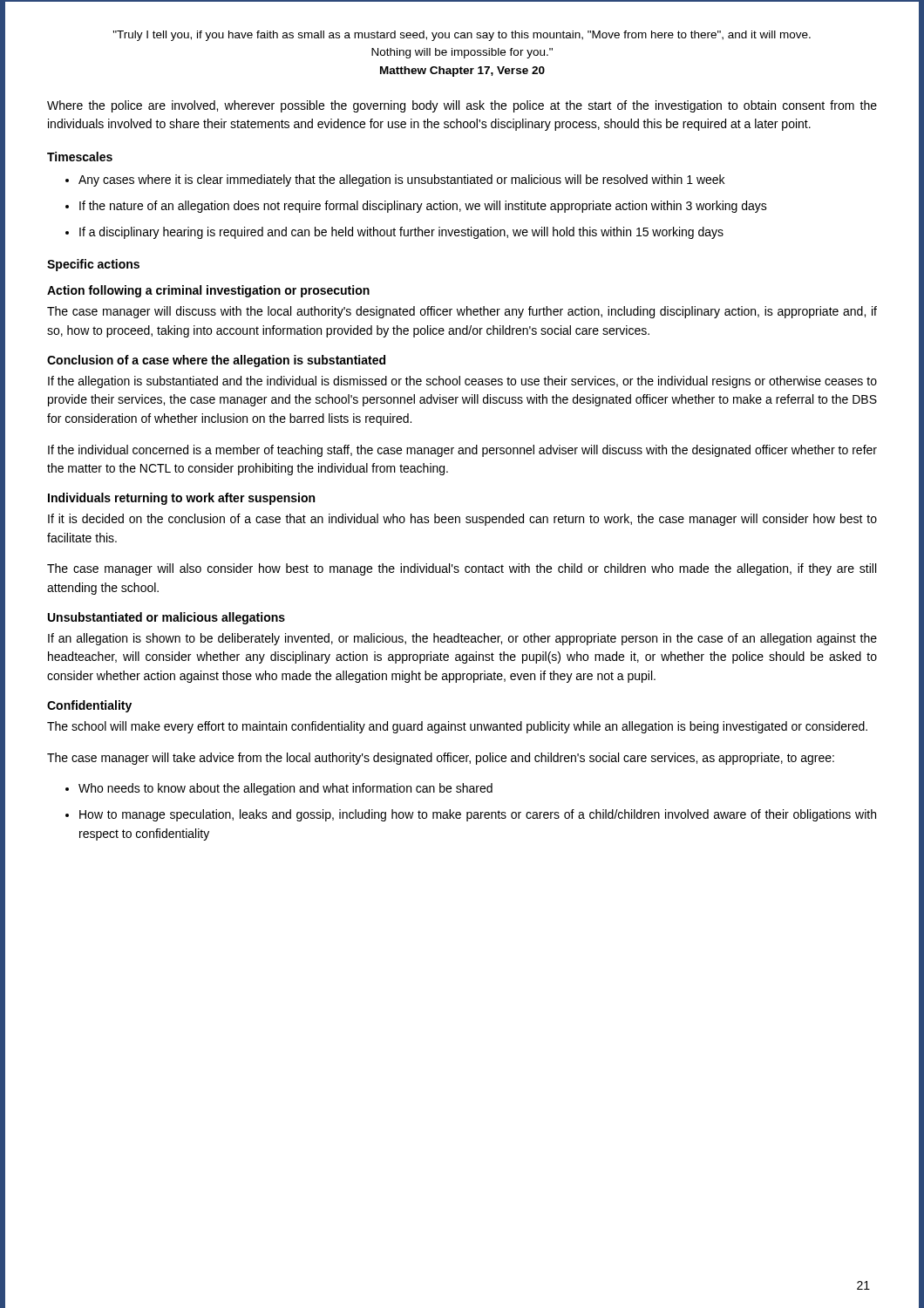Screen dimensions: 1308x924
Task: Point to the block beginning "Where the police"
Action: point(462,115)
